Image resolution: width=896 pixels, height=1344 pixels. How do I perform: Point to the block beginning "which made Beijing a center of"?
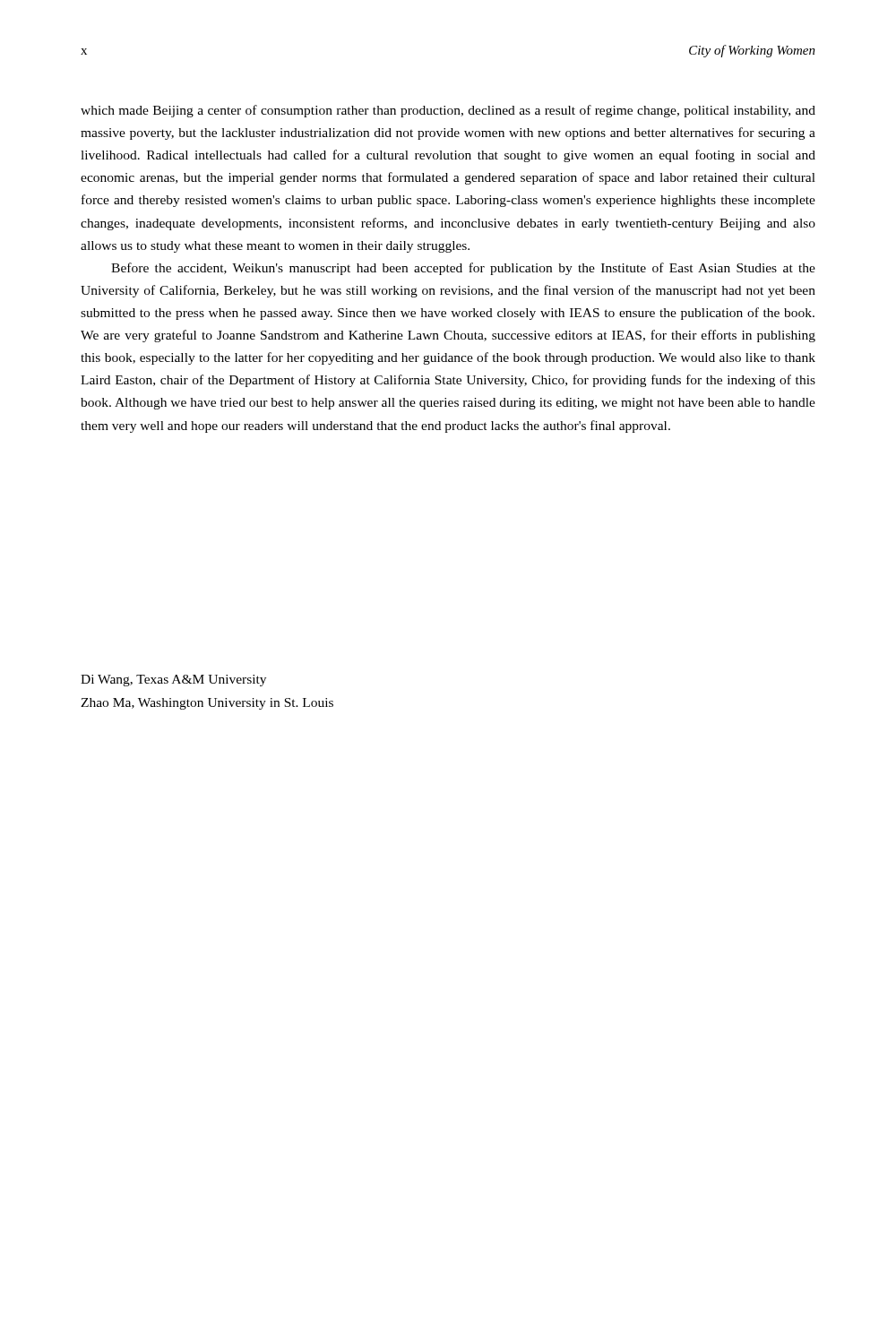pyautogui.click(x=448, y=267)
